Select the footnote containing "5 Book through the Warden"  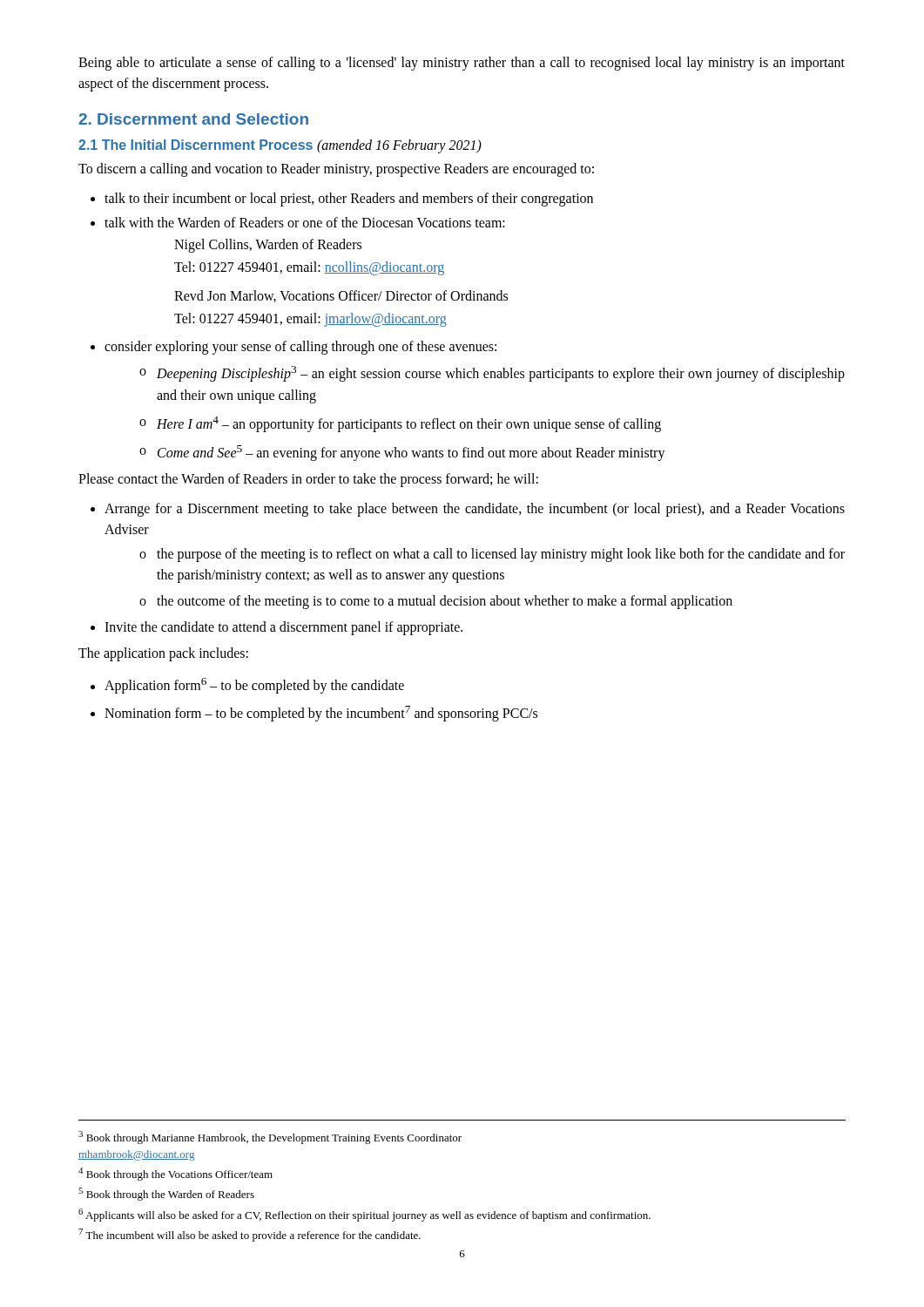pos(166,1193)
